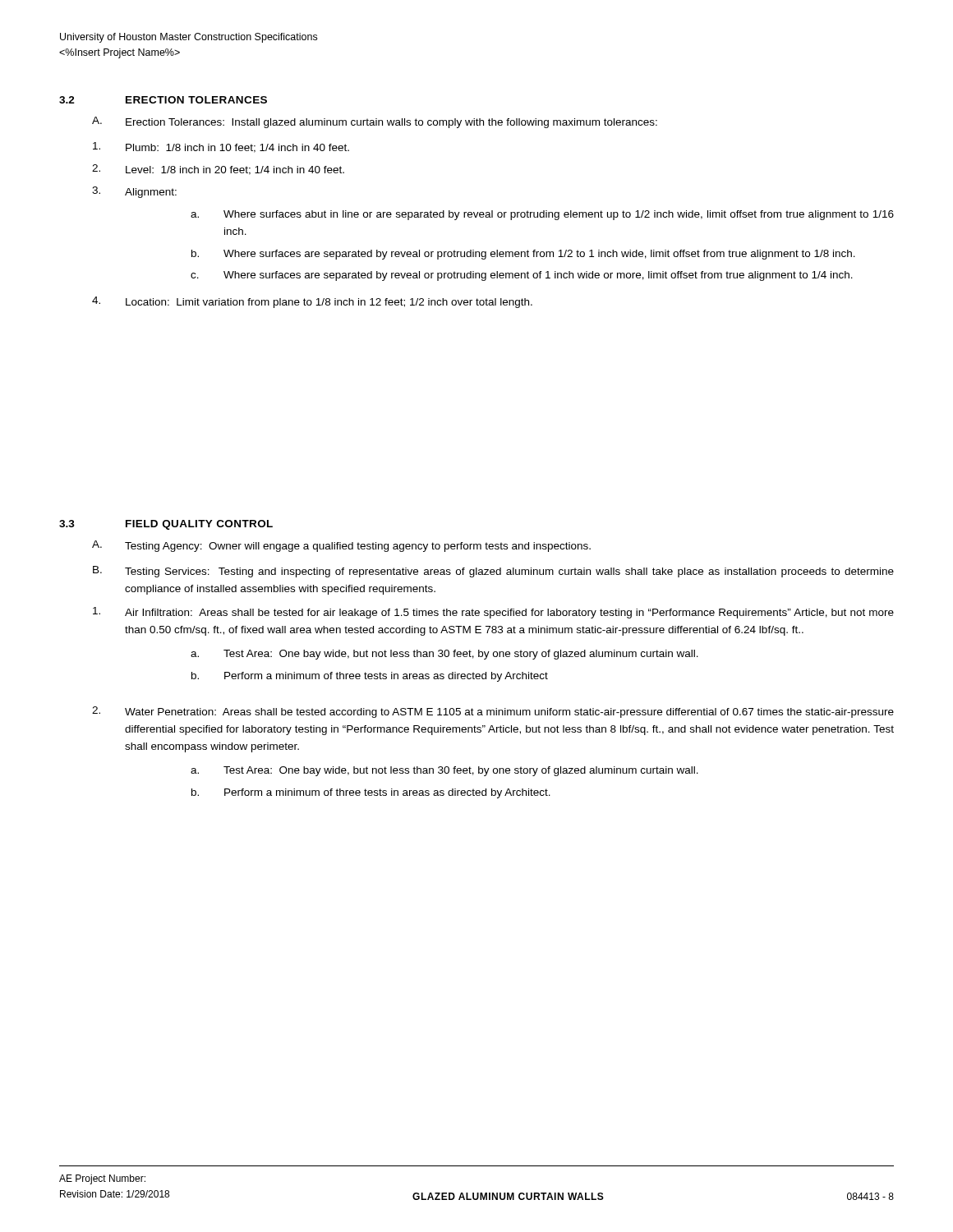Point to the text block starting "b. Where surfaces"

[542, 254]
